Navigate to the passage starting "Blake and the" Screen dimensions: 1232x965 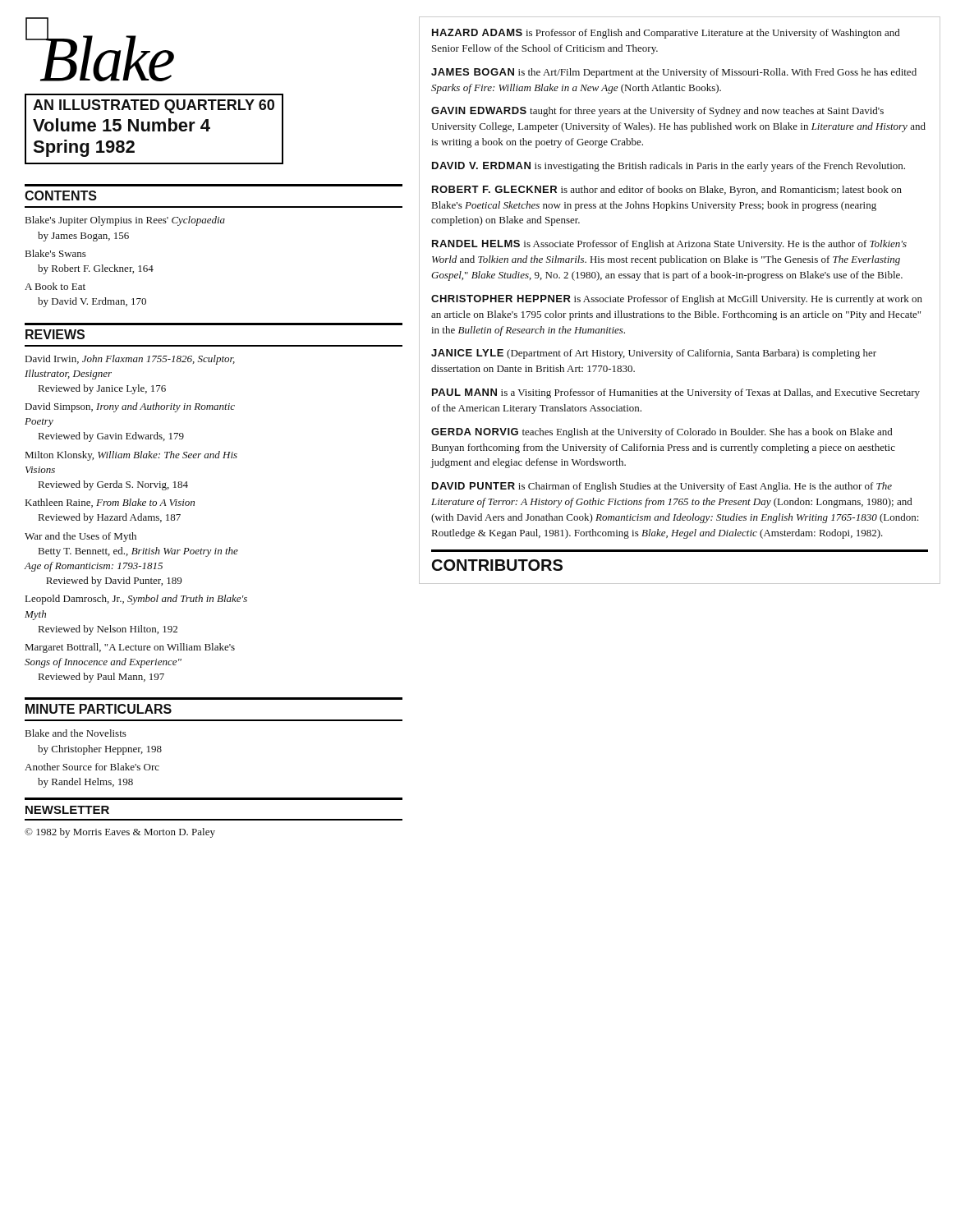click(x=93, y=741)
